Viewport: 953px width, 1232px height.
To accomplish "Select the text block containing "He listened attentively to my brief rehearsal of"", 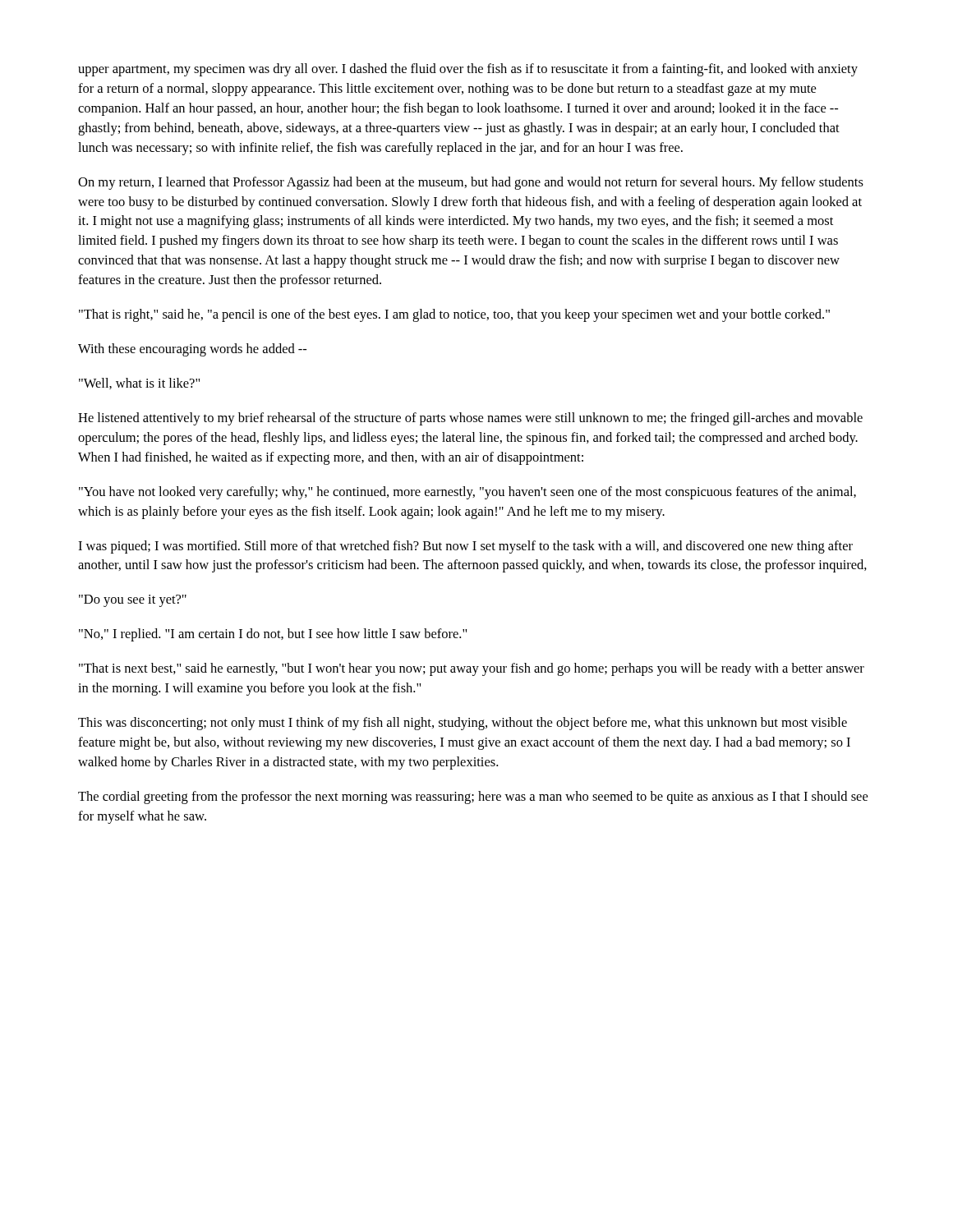I will click(470, 437).
